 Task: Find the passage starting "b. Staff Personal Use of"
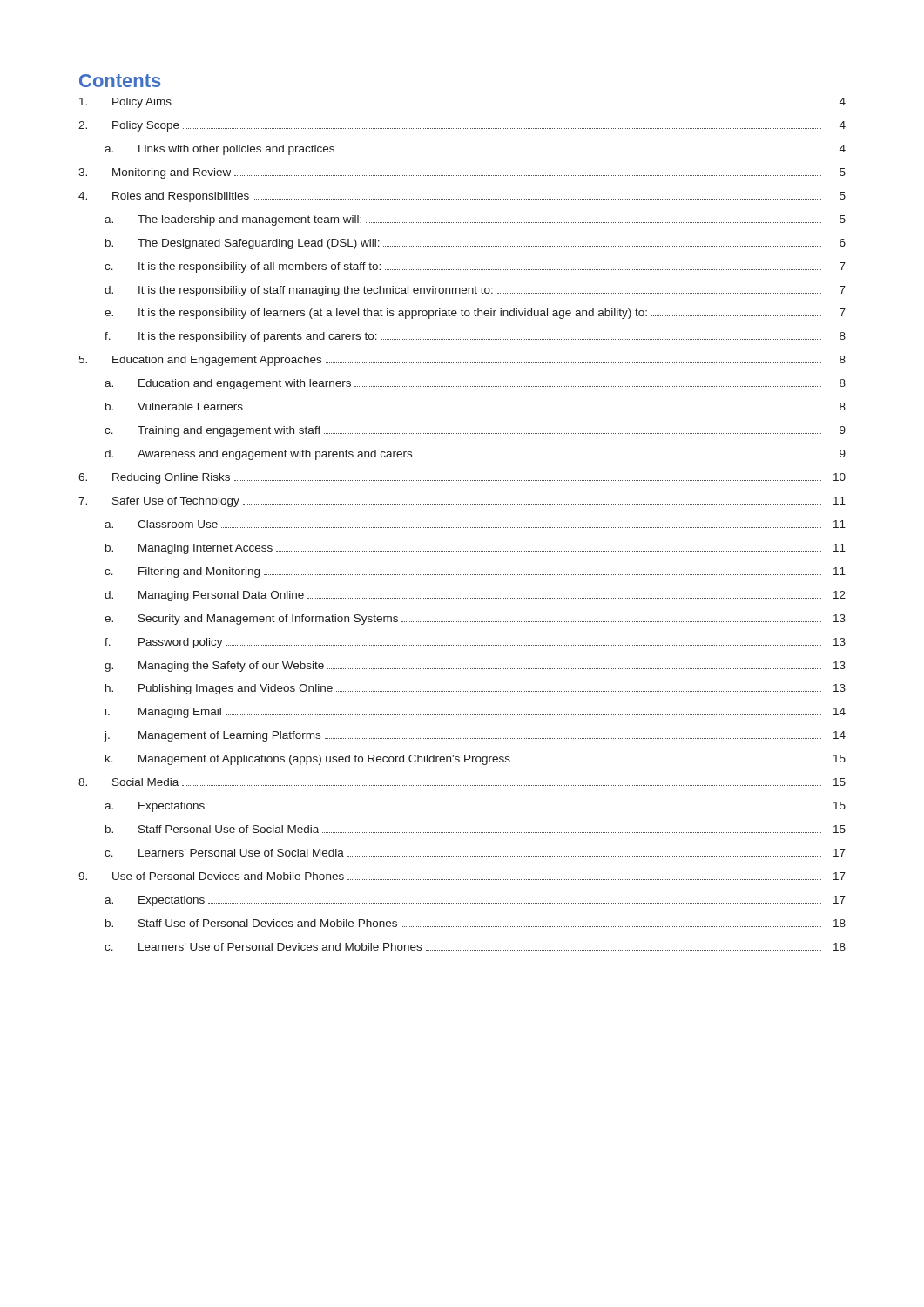462,830
